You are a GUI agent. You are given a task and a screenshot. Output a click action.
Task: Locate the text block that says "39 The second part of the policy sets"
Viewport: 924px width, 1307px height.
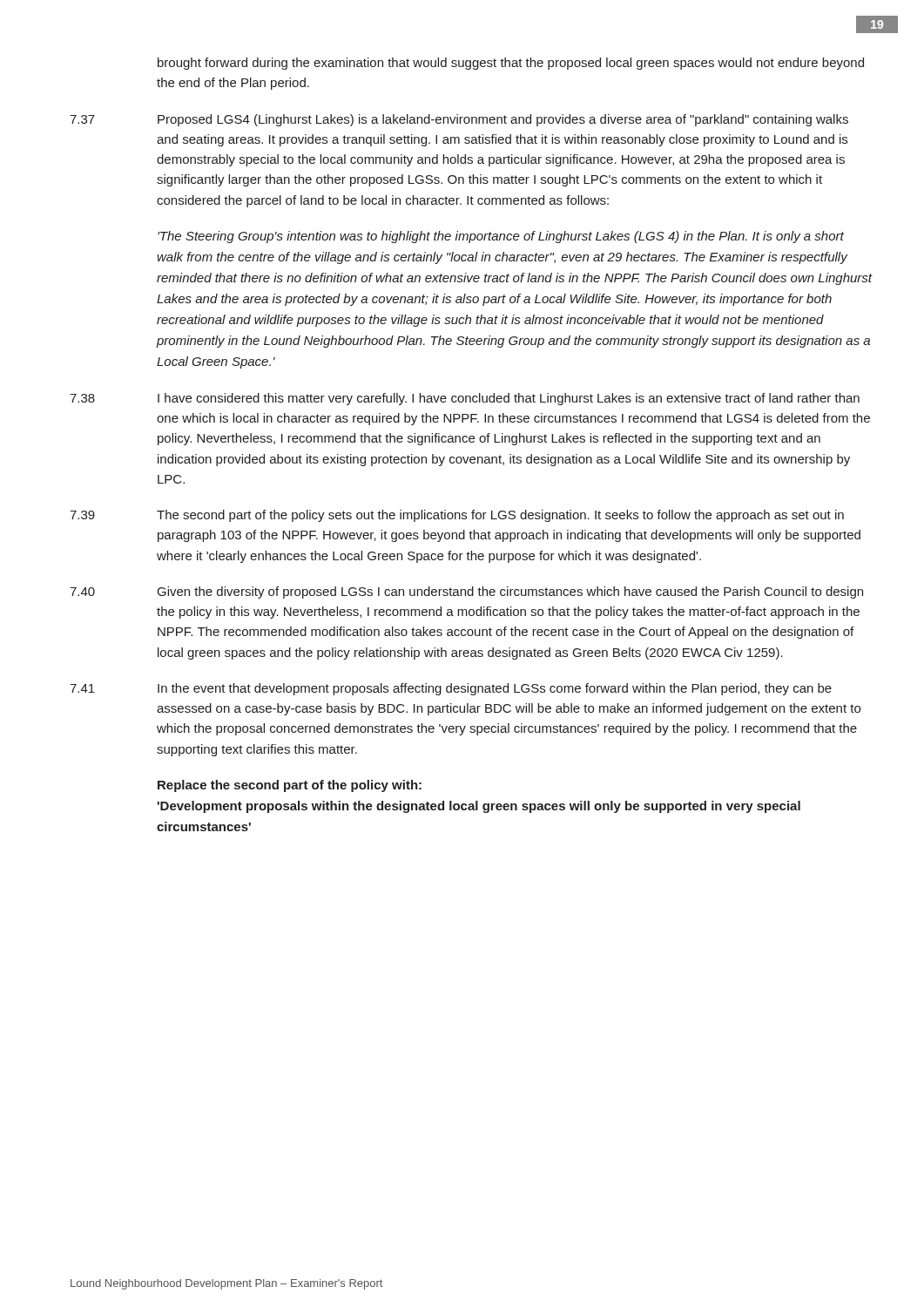click(x=471, y=535)
